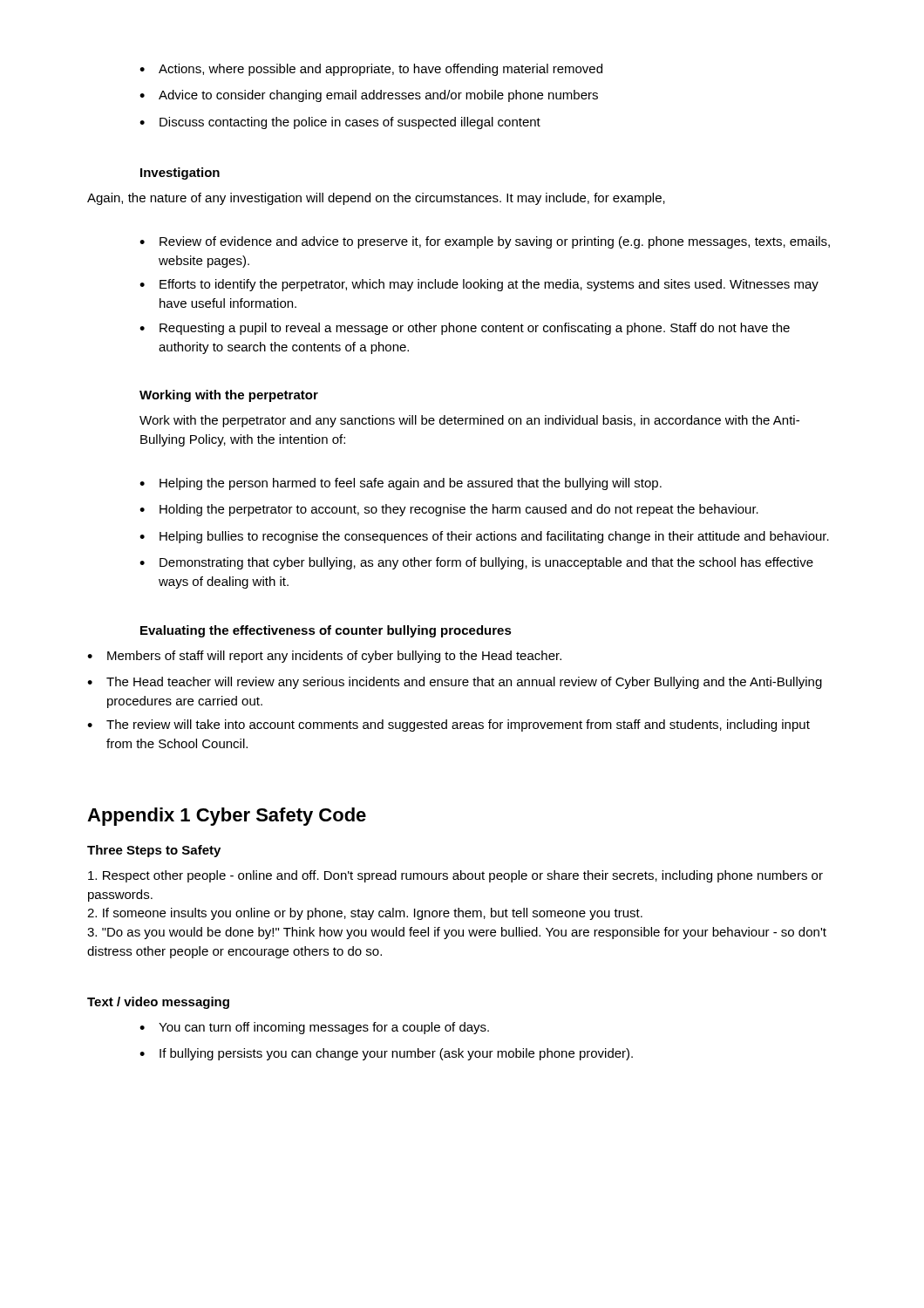
Task: Select the text block that says "Respect other people - online and off. Don't"
Action: pyautogui.click(x=457, y=913)
